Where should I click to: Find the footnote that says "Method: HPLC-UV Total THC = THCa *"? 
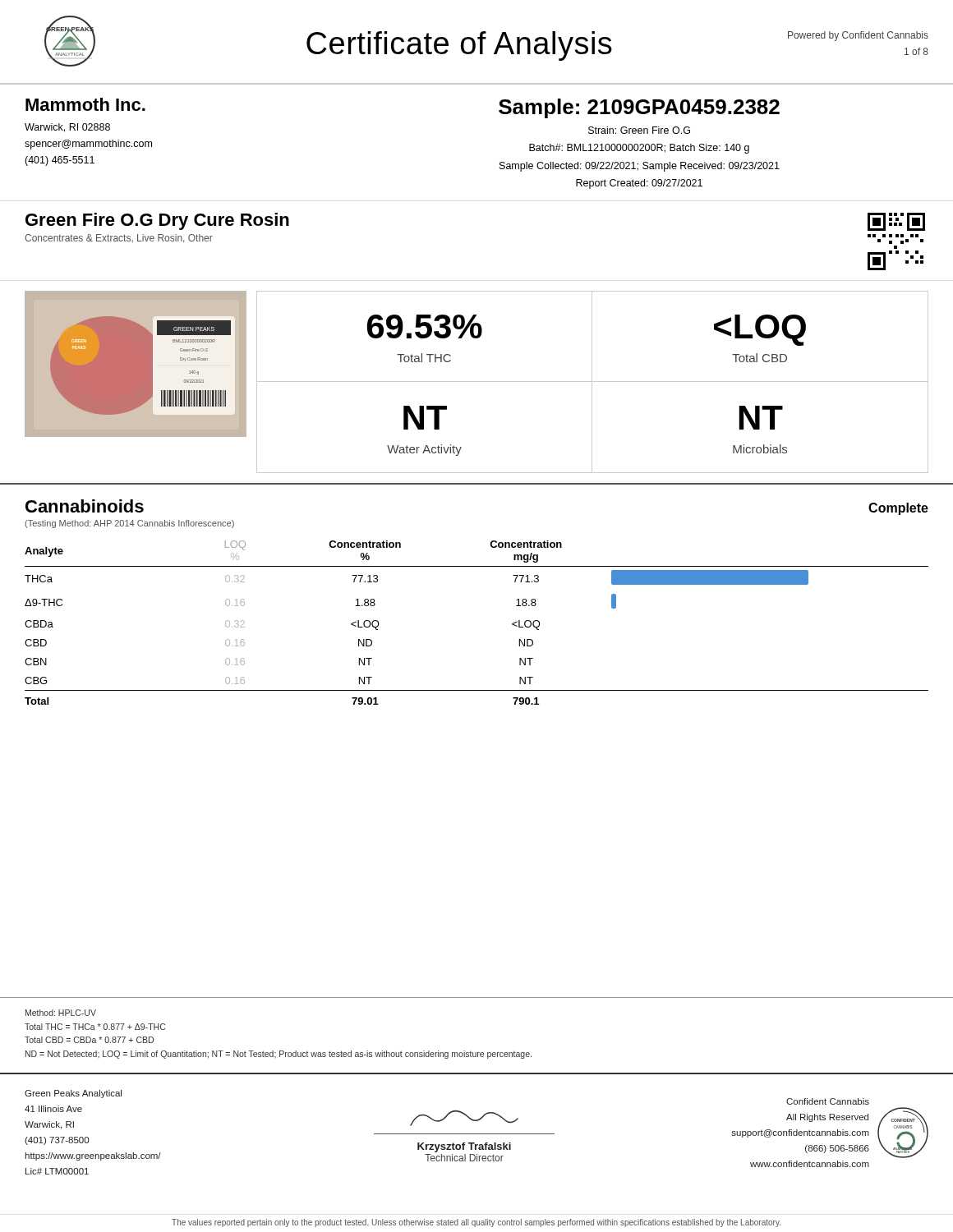[x=61, y=1013]
